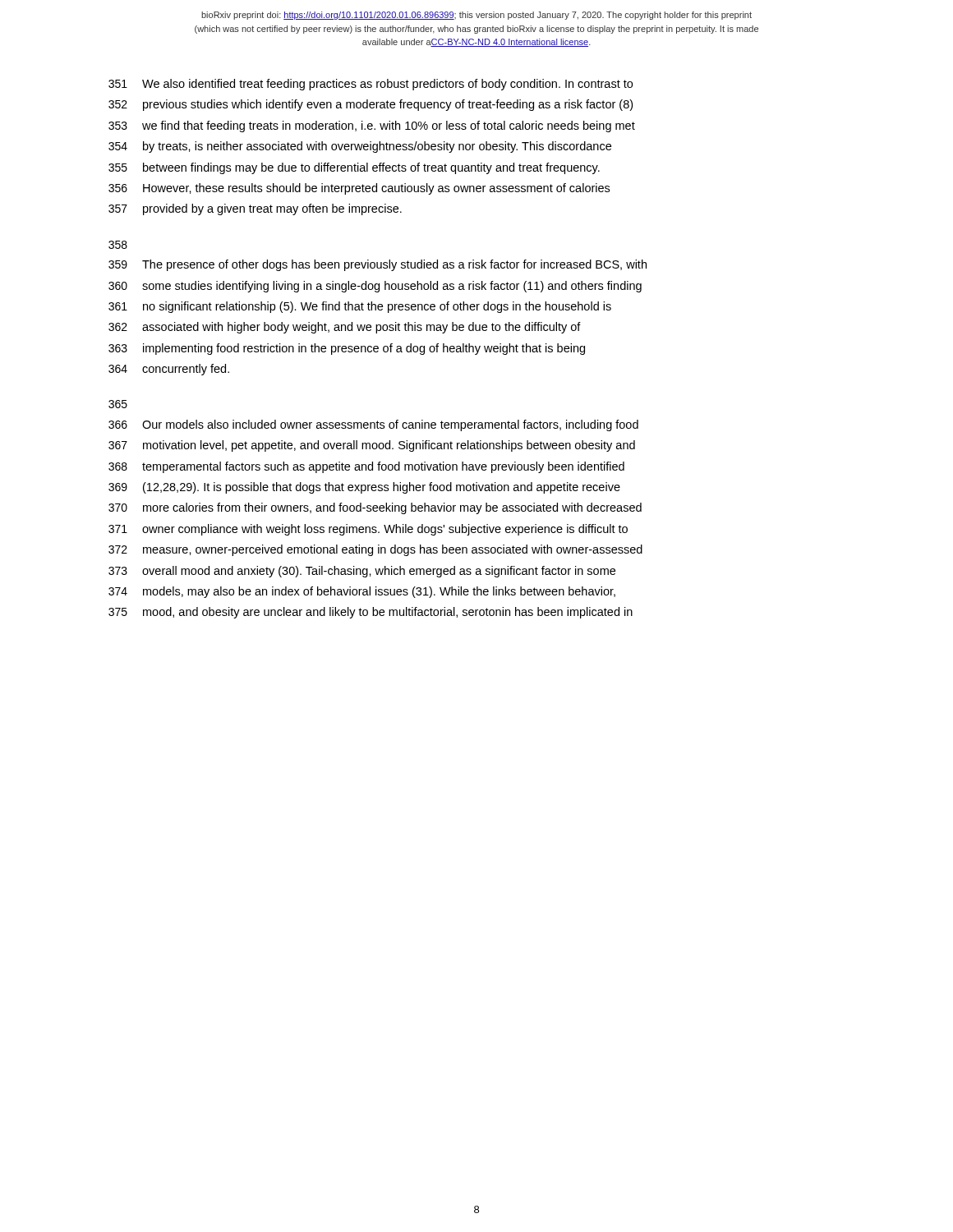Select the block starting "353 we find that feeding treats"

click(x=485, y=126)
